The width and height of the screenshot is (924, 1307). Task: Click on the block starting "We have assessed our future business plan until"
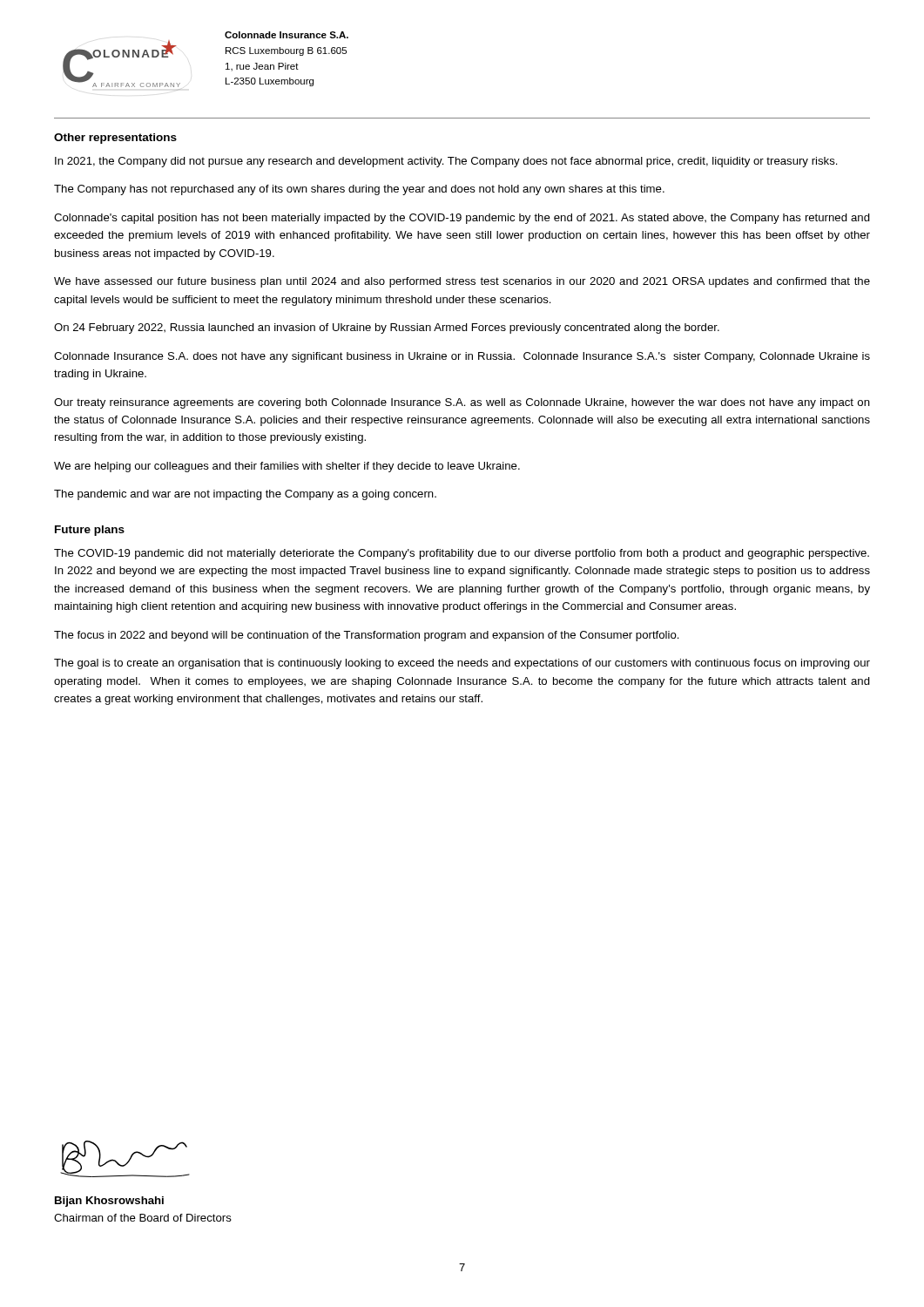[x=462, y=290]
